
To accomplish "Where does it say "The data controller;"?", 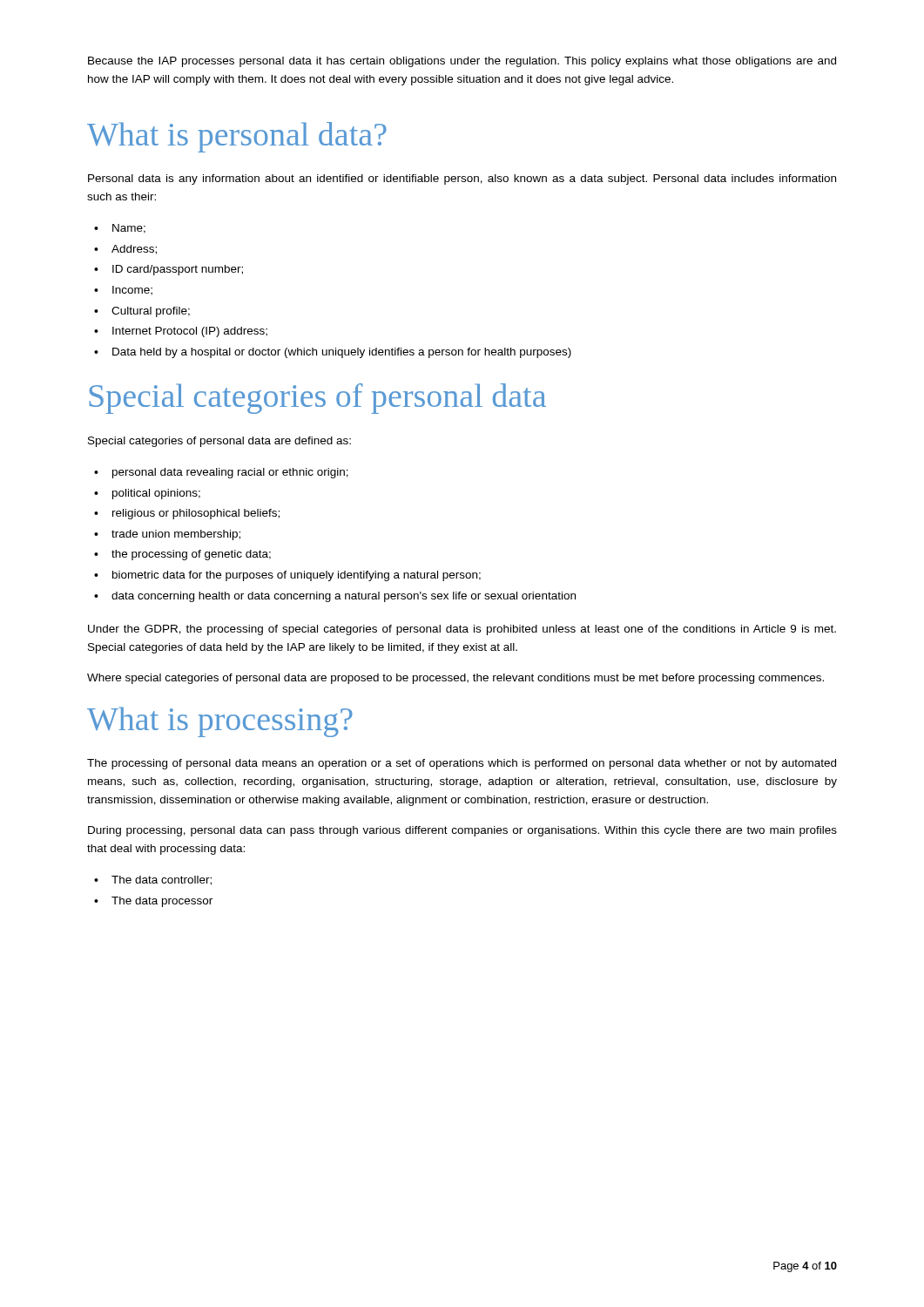I will [x=162, y=880].
